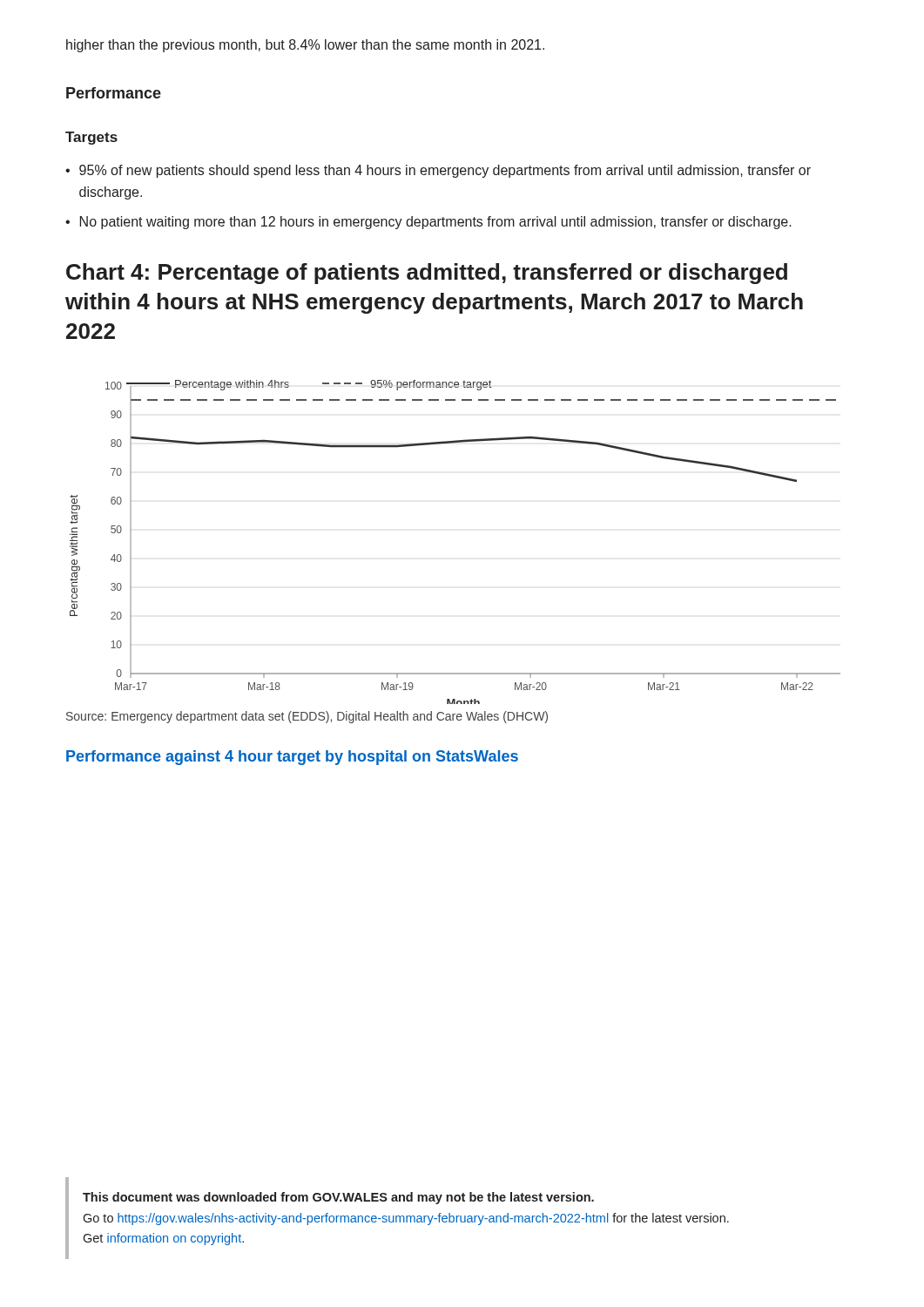Select the text block starting "Chart 4: Percentage of patients admitted,"

pos(435,301)
